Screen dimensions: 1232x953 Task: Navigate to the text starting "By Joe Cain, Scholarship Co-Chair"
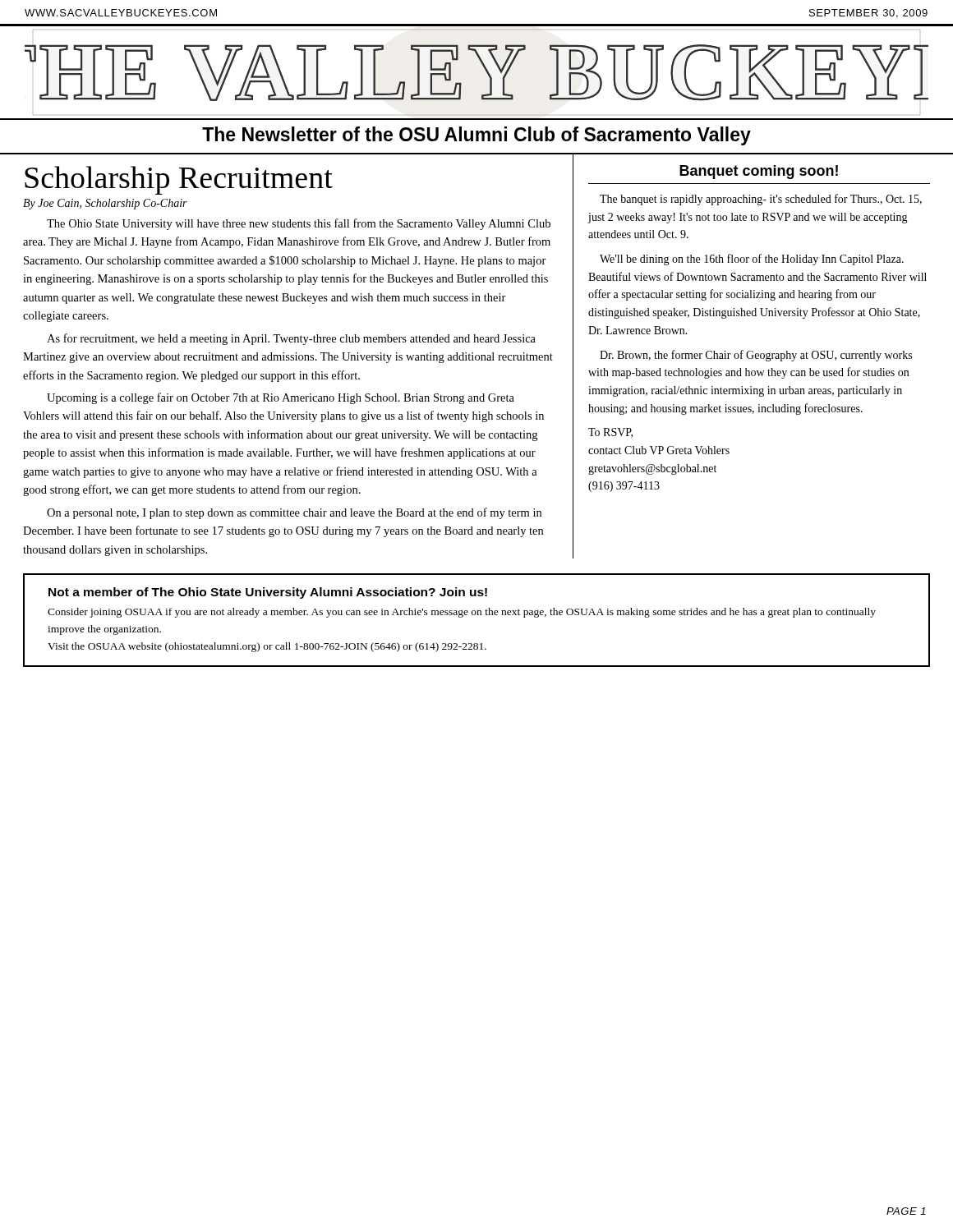point(105,203)
